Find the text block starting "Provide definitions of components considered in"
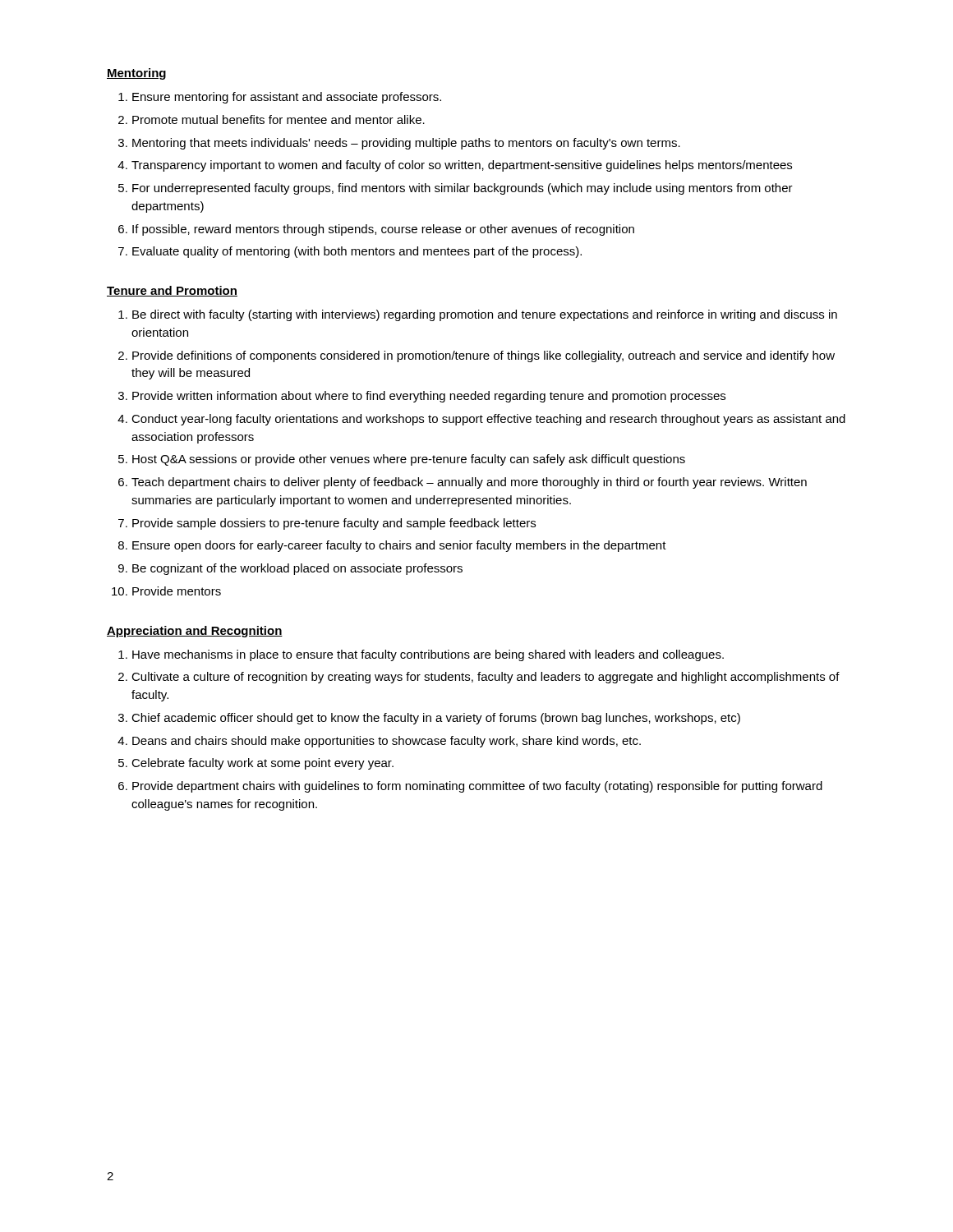Viewport: 953px width, 1232px height. point(483,364)
